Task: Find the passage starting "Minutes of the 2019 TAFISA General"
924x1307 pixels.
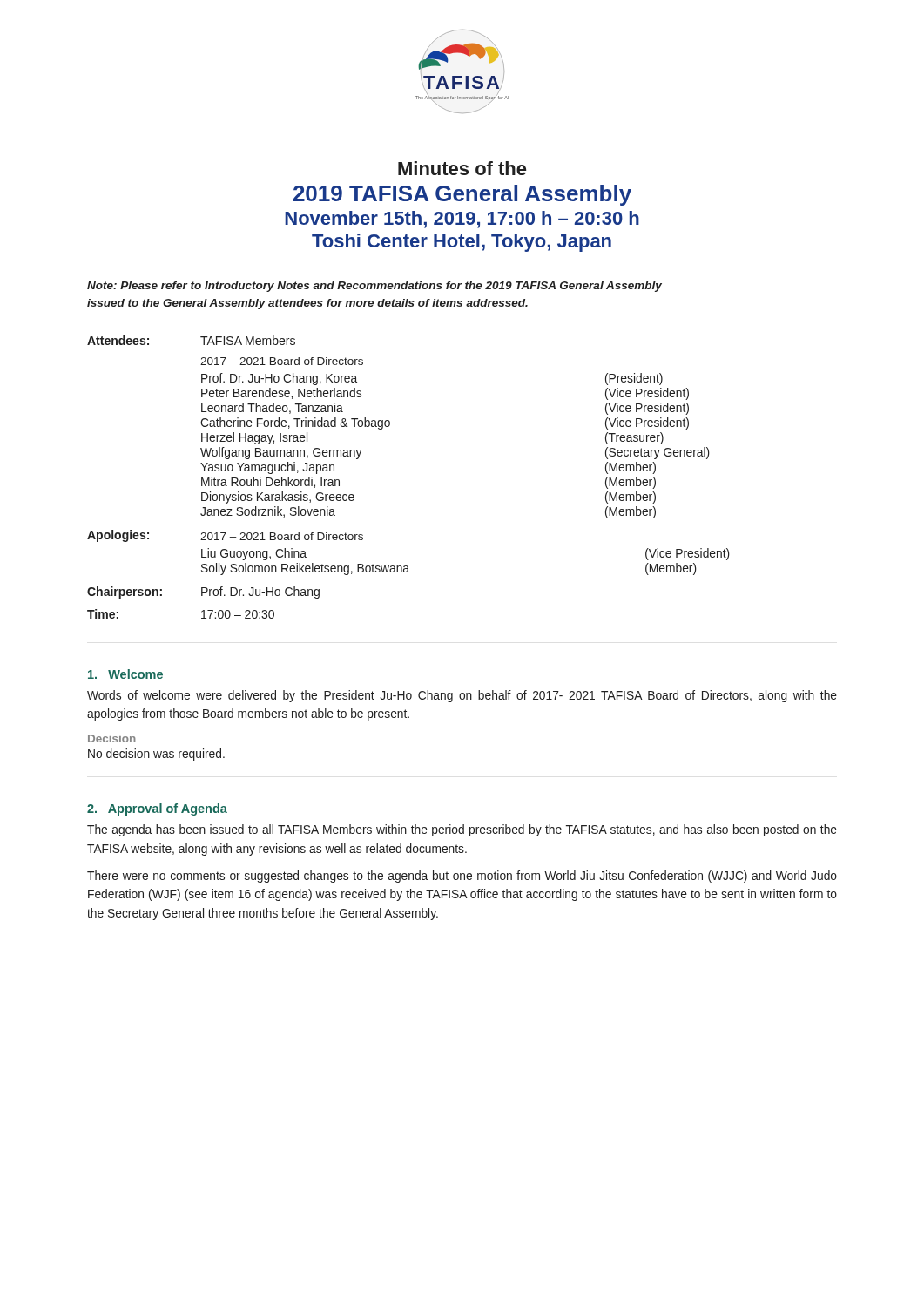Action: coord(462,205)
